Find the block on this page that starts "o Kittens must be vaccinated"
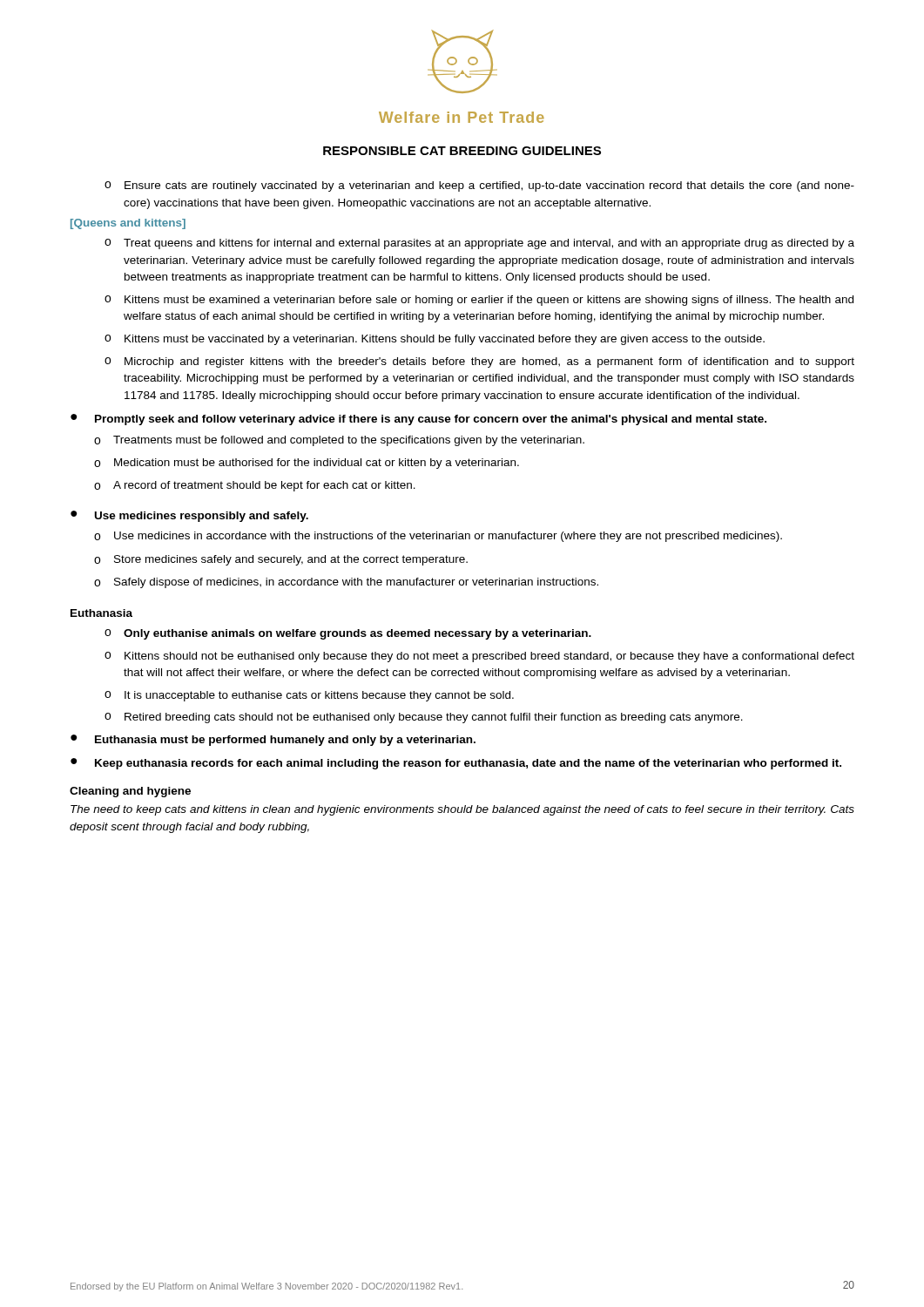The image size is (924, 1307). pyautogui.click(x=479, y=339)
